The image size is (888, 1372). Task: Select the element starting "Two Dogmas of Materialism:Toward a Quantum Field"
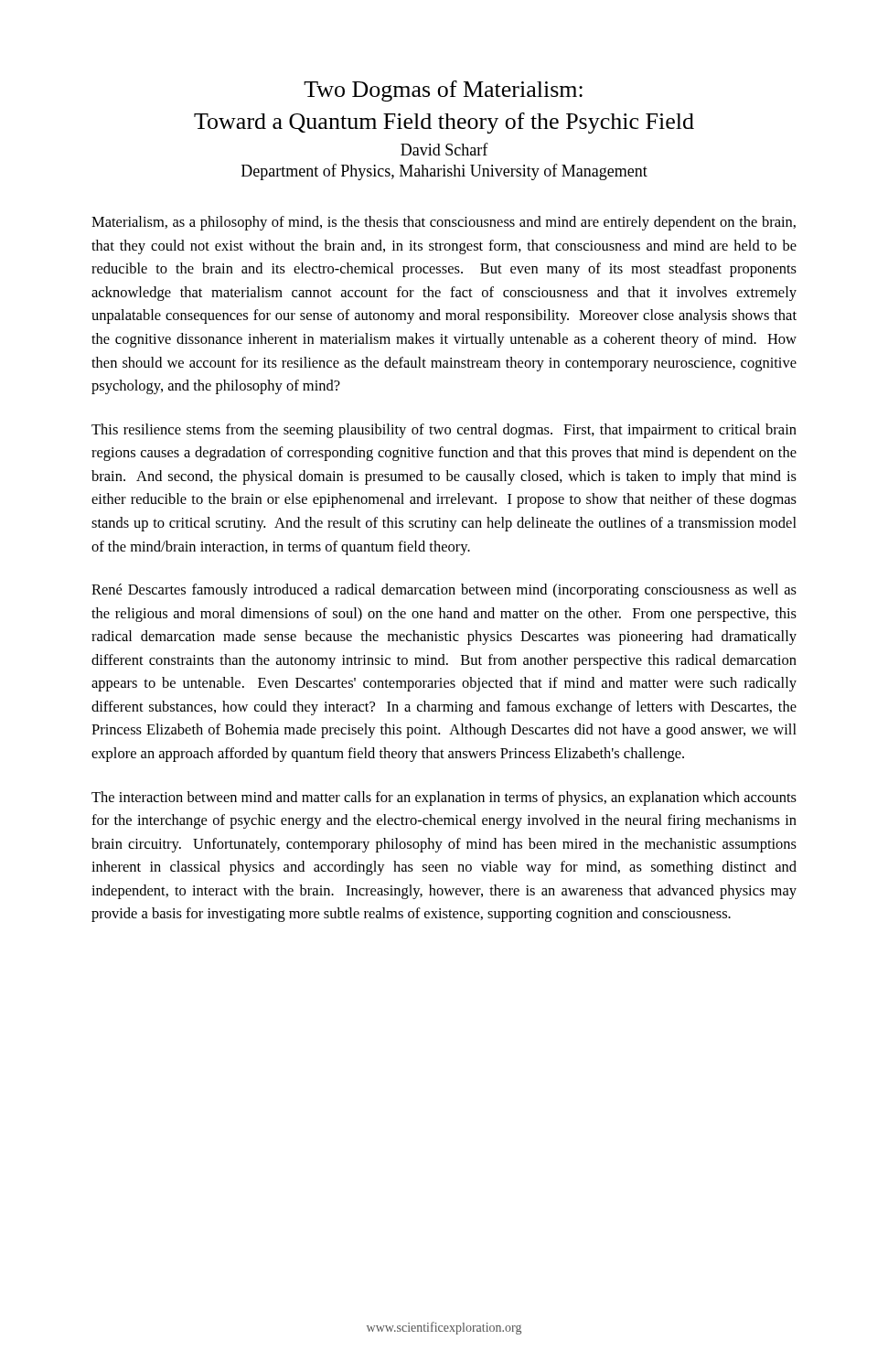(x=444, y=127)
